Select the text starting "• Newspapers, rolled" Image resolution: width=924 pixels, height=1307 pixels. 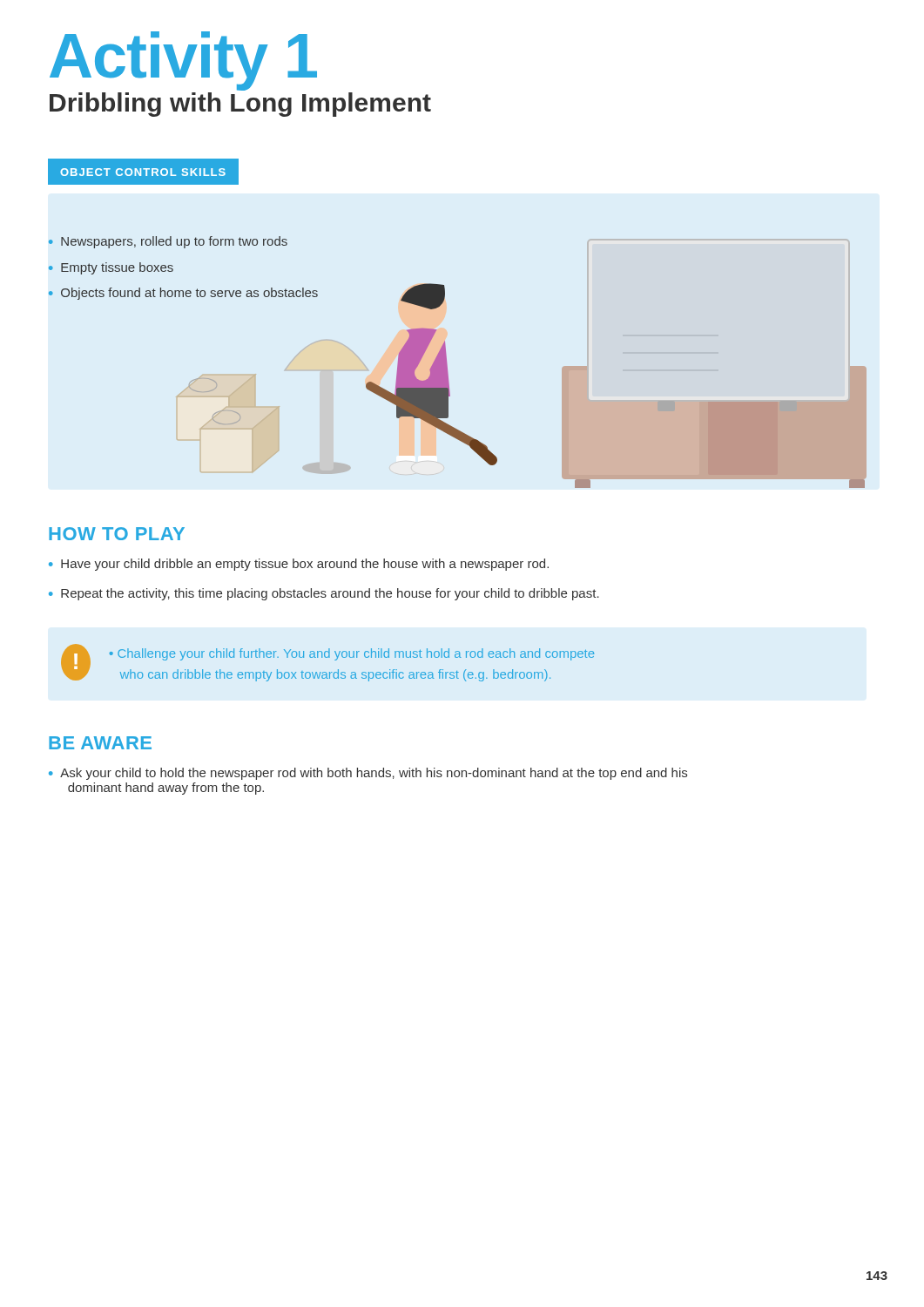pyautogui.click(x=168, y=243)
